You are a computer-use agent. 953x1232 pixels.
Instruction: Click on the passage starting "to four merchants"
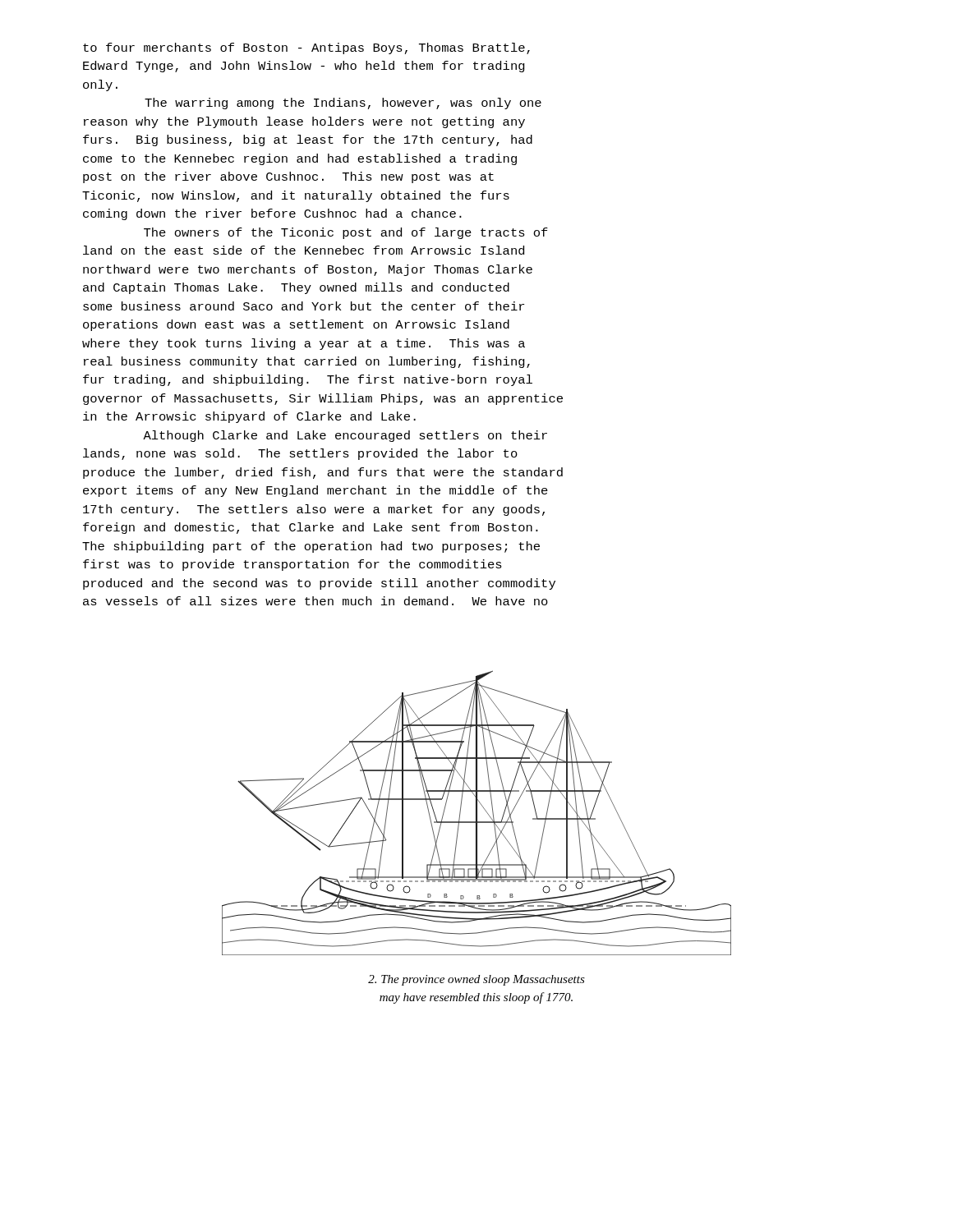click(323, 325)
